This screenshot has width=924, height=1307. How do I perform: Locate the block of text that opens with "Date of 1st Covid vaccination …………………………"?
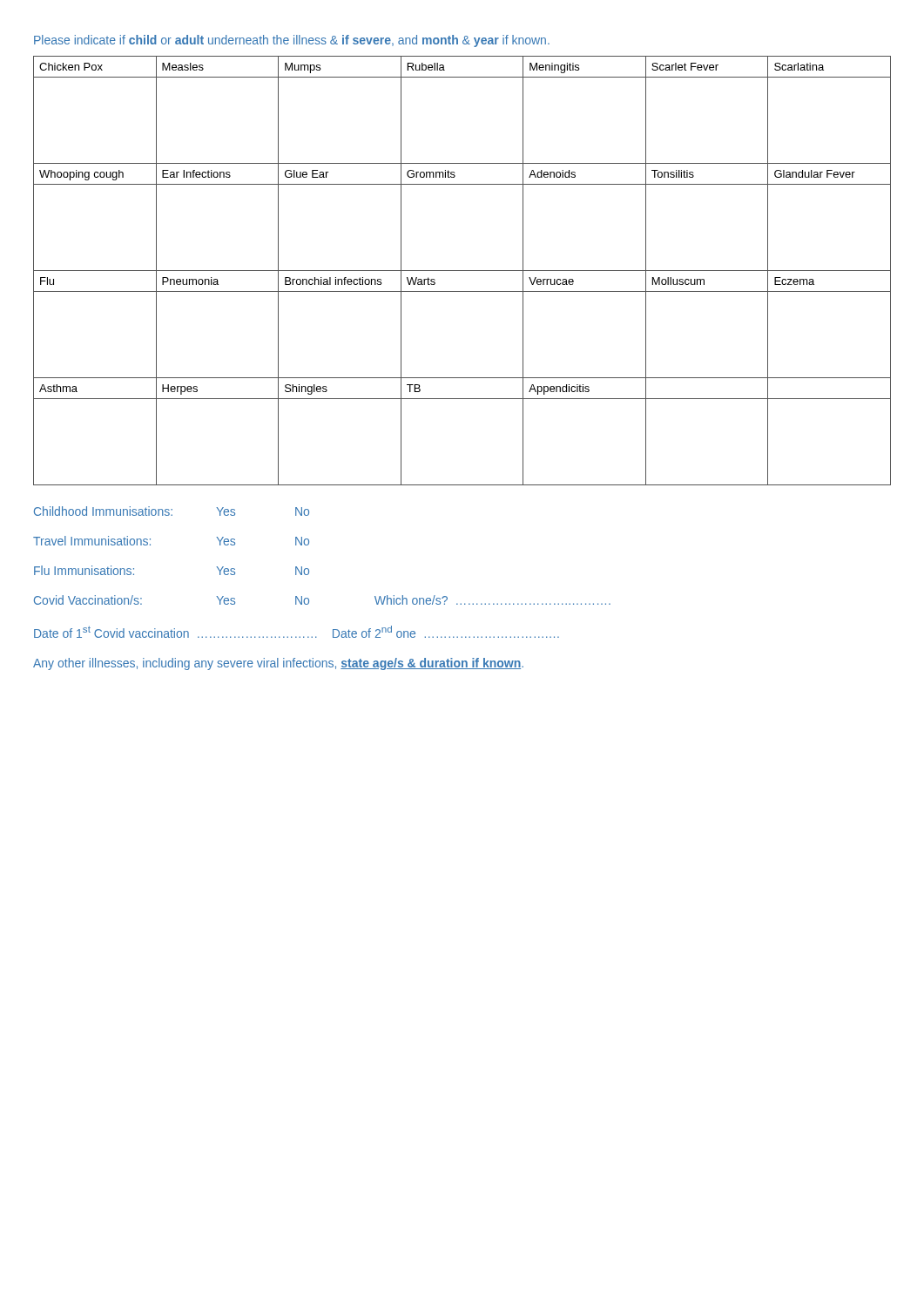tap(297, 632)
